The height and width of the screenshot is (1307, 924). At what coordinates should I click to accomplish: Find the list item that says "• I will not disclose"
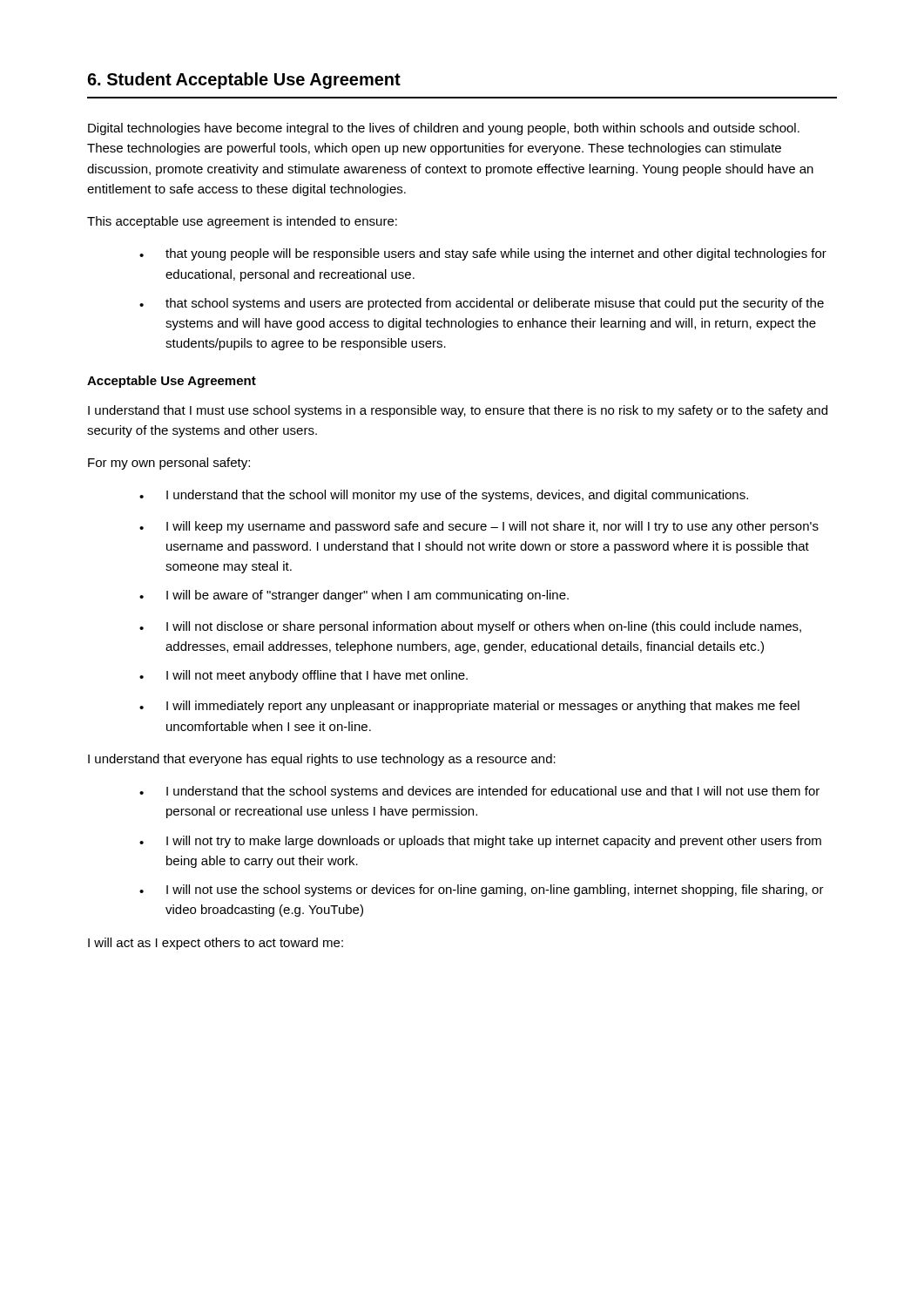click(488, 636)
